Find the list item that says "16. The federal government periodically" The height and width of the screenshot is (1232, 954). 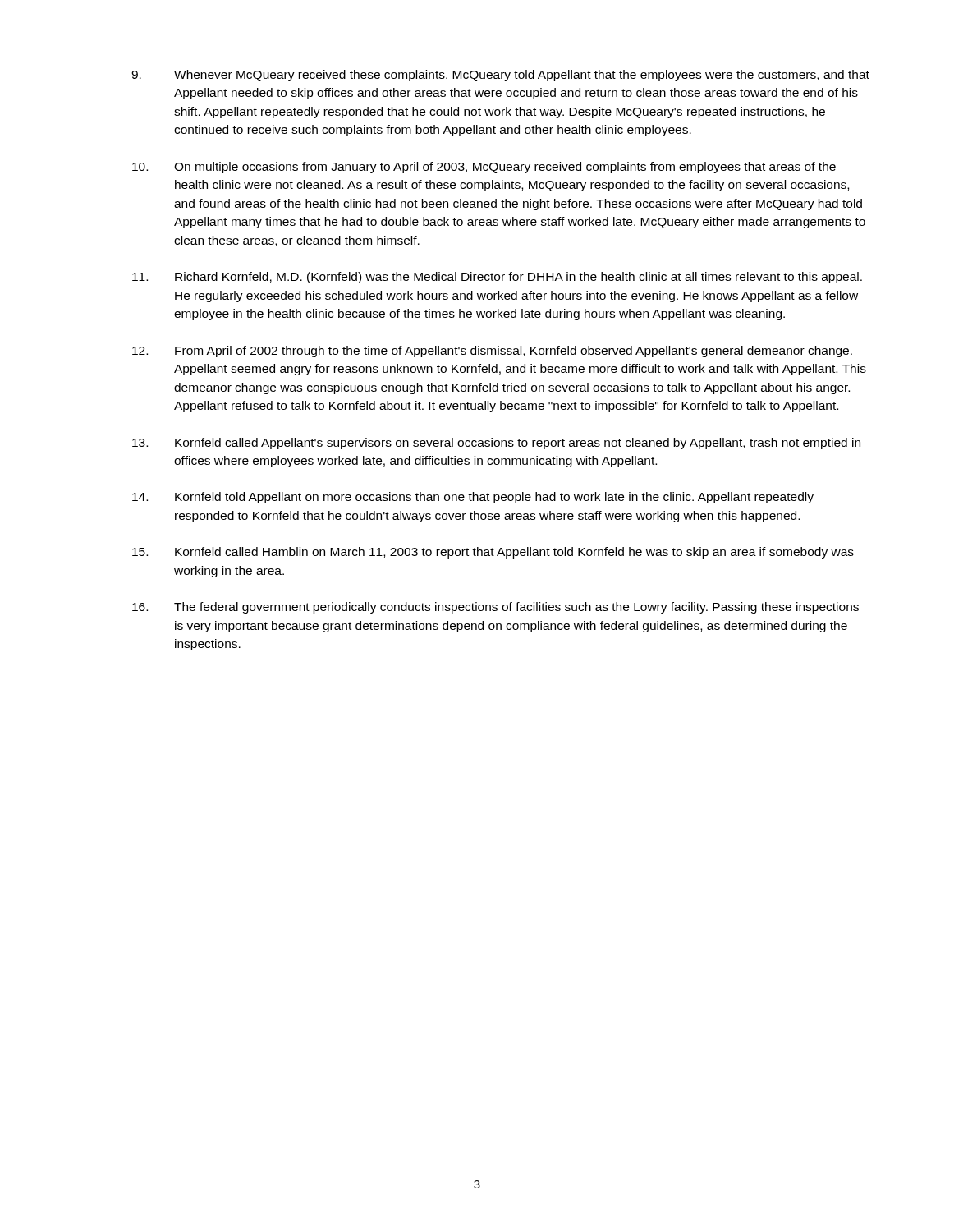point(502,626)
